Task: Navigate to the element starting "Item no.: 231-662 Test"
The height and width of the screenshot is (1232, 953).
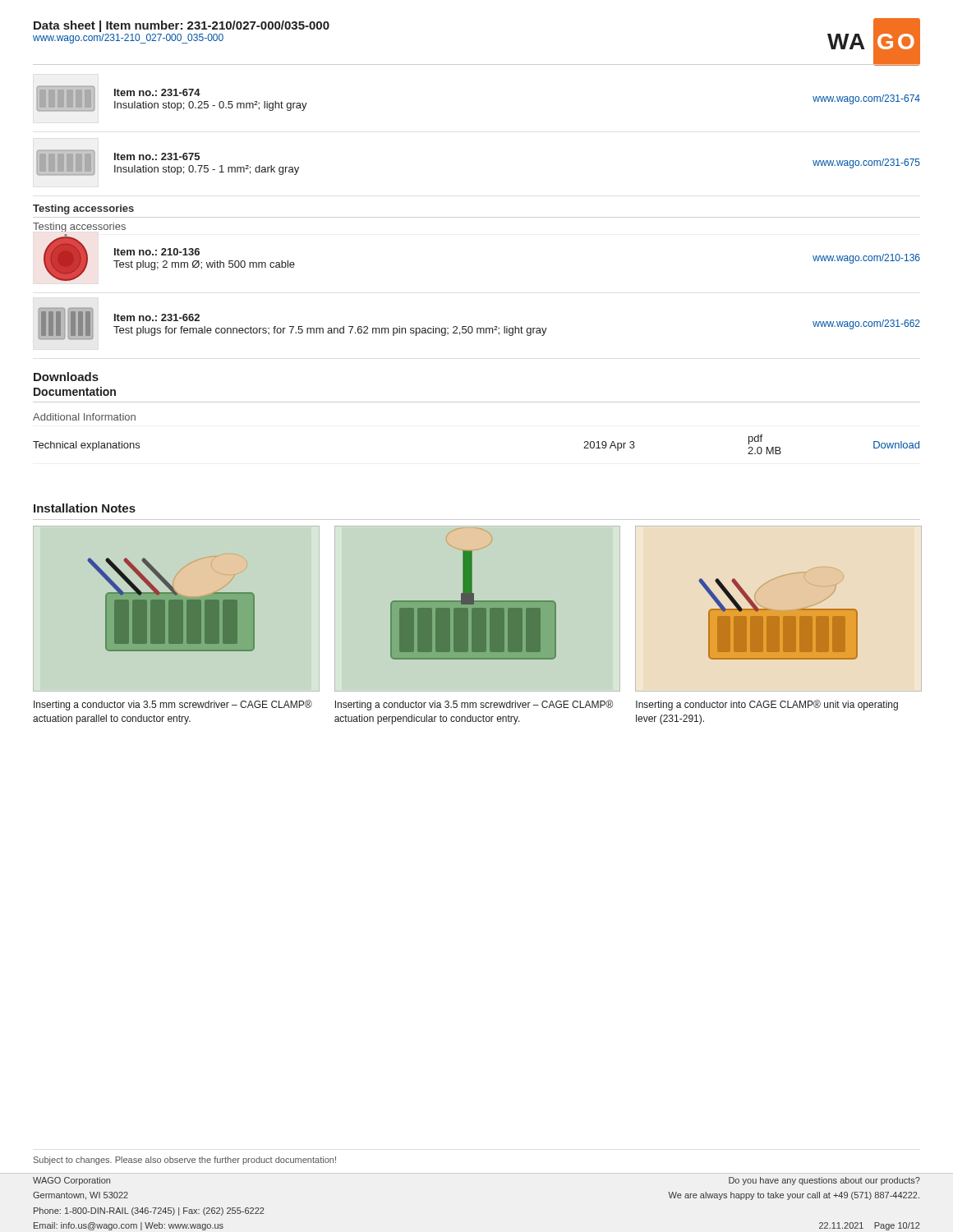Action: tap(476, 324)
